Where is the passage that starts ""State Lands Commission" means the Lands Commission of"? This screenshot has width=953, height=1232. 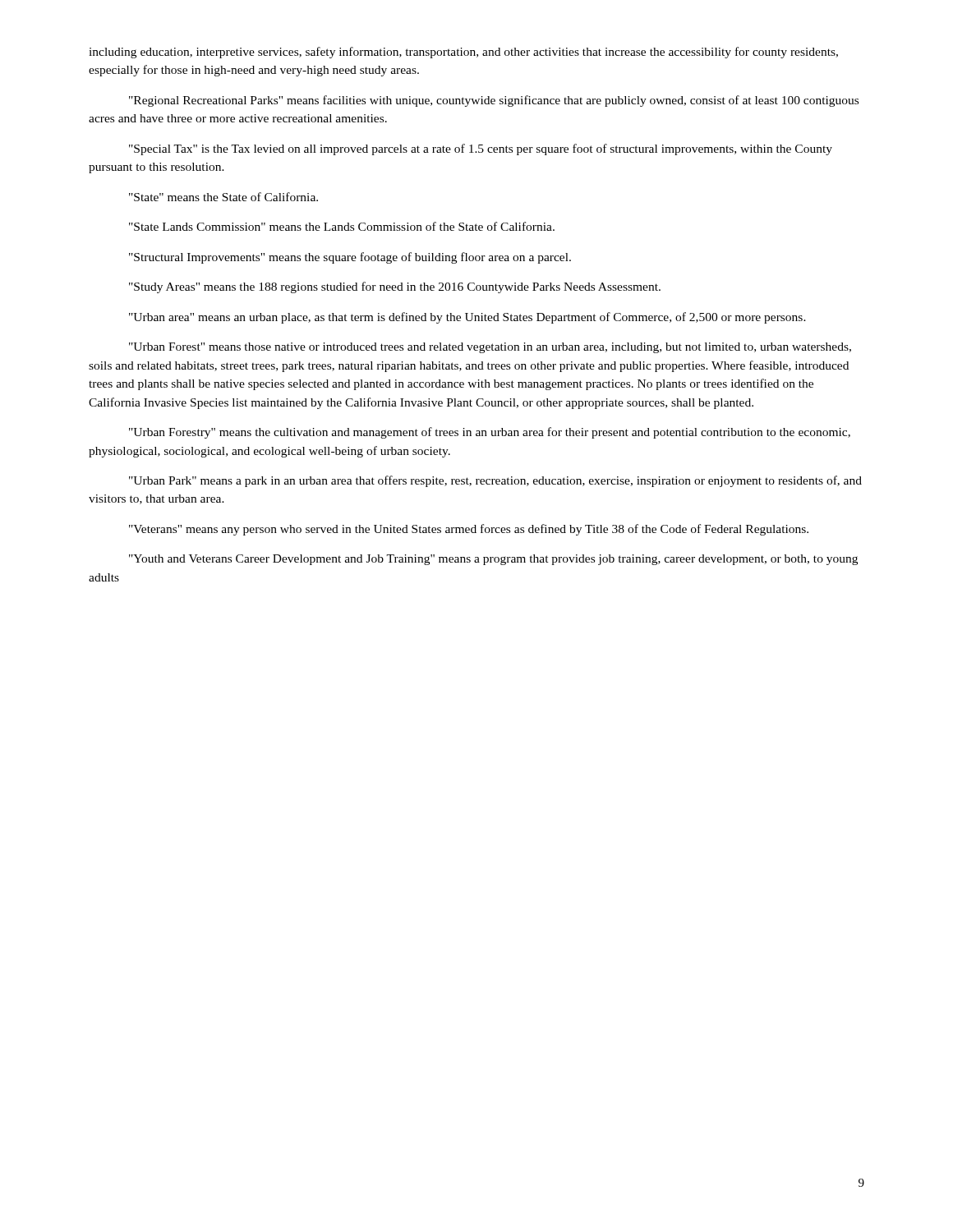coord(476,227)
